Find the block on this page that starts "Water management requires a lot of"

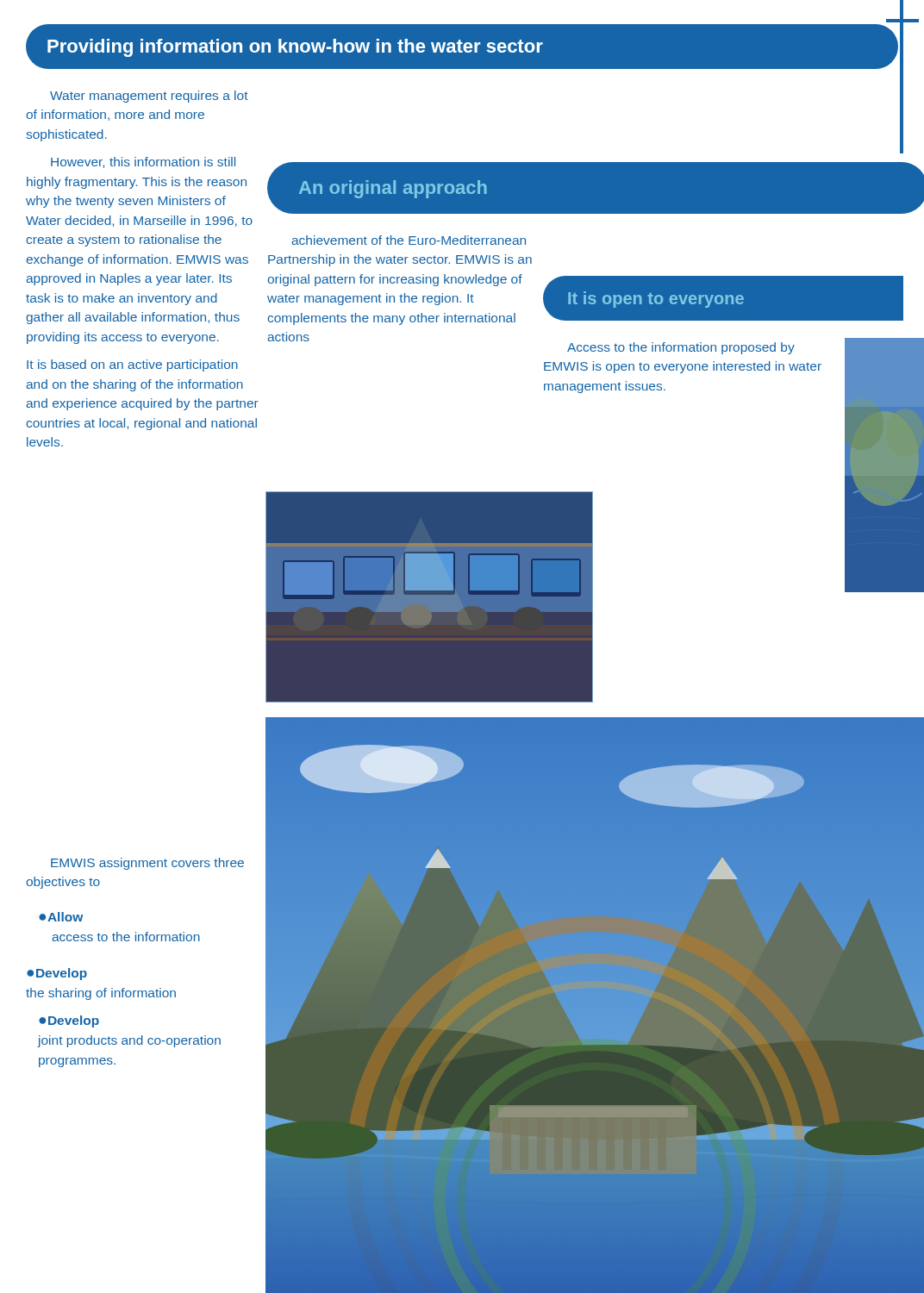[x=142, y=269]
